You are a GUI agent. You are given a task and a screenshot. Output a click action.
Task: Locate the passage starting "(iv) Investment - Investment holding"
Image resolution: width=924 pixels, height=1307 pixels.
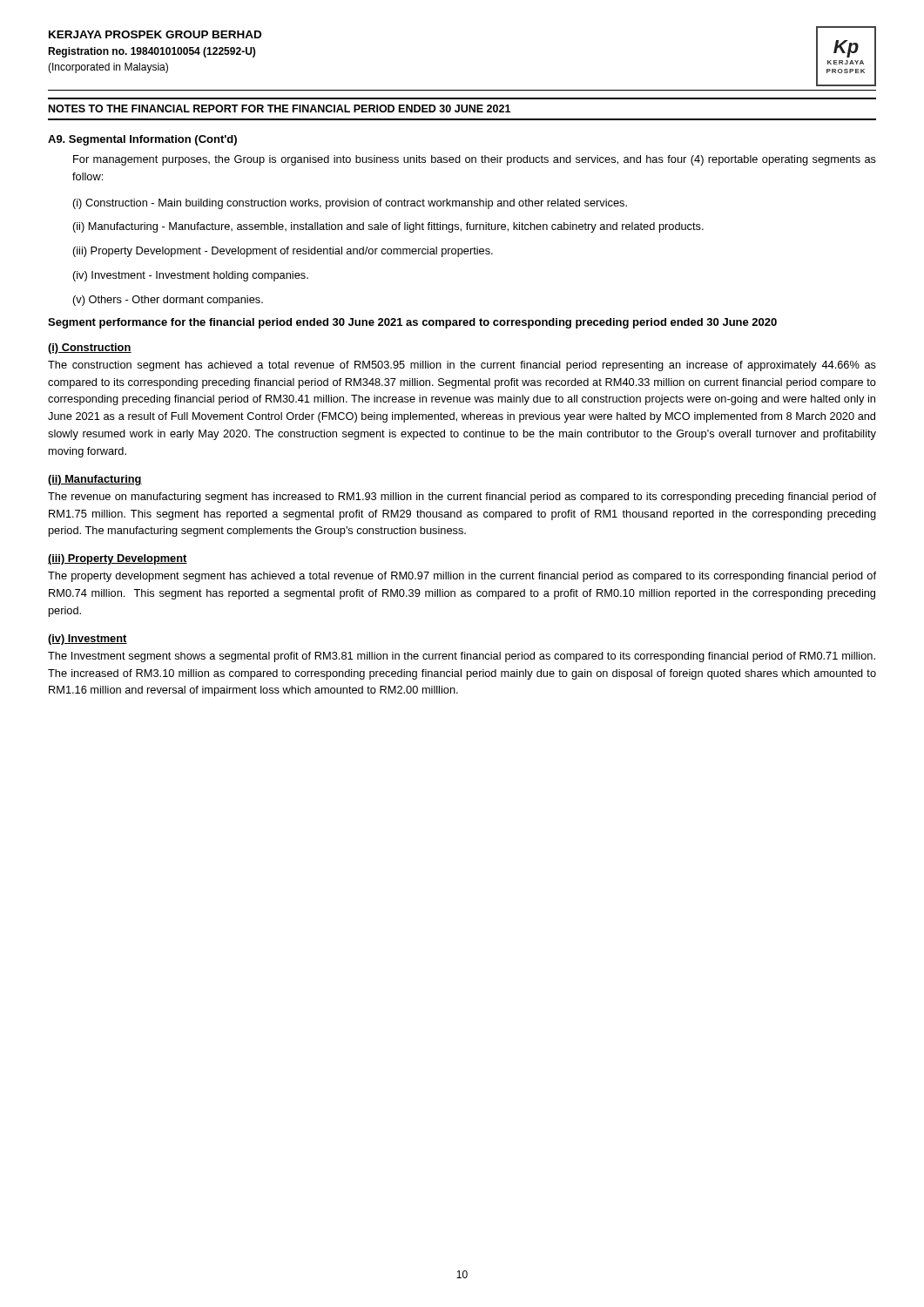191,275
